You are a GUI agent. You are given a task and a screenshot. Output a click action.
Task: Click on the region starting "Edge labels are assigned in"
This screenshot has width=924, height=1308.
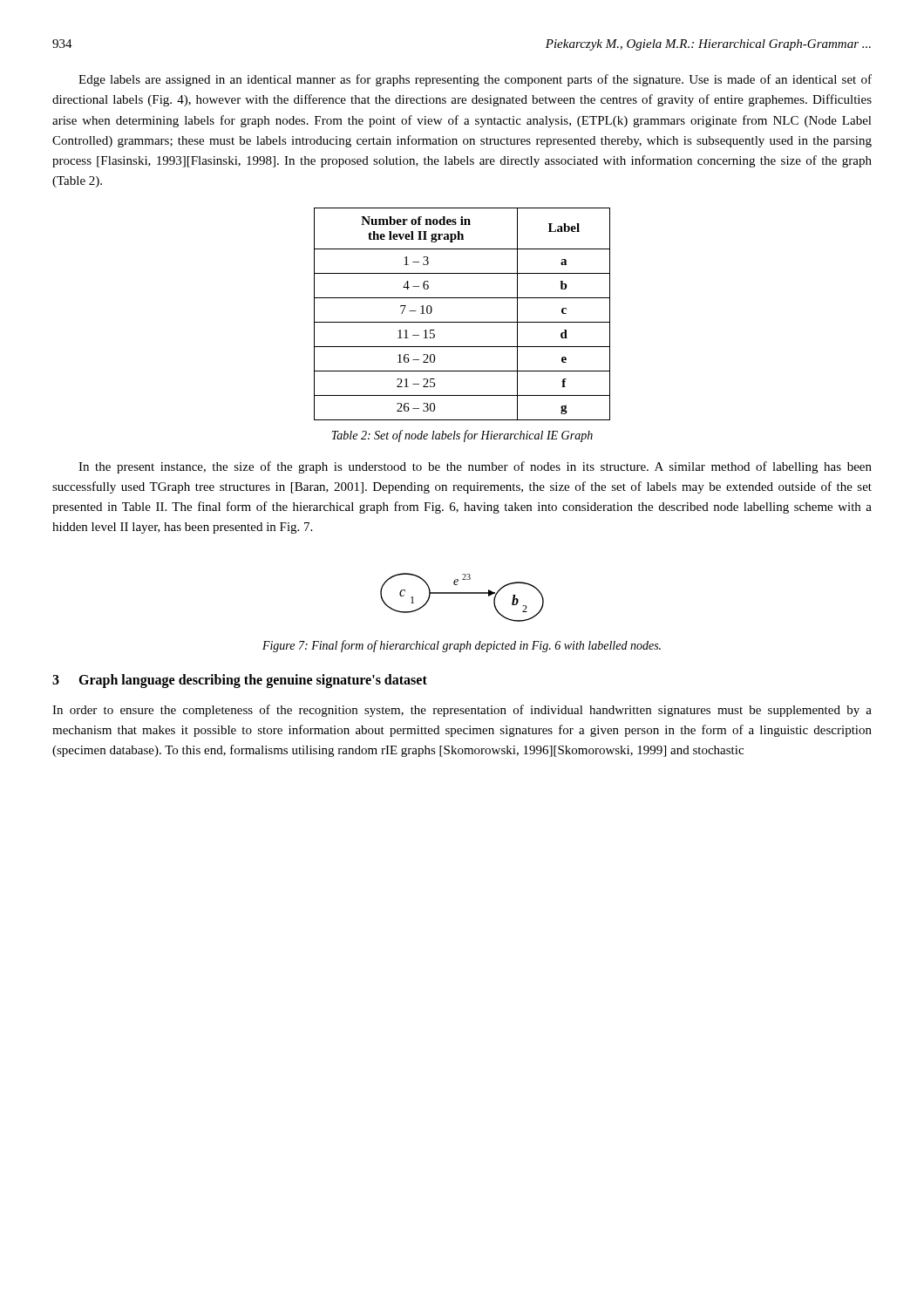click(x=462, y=131)
